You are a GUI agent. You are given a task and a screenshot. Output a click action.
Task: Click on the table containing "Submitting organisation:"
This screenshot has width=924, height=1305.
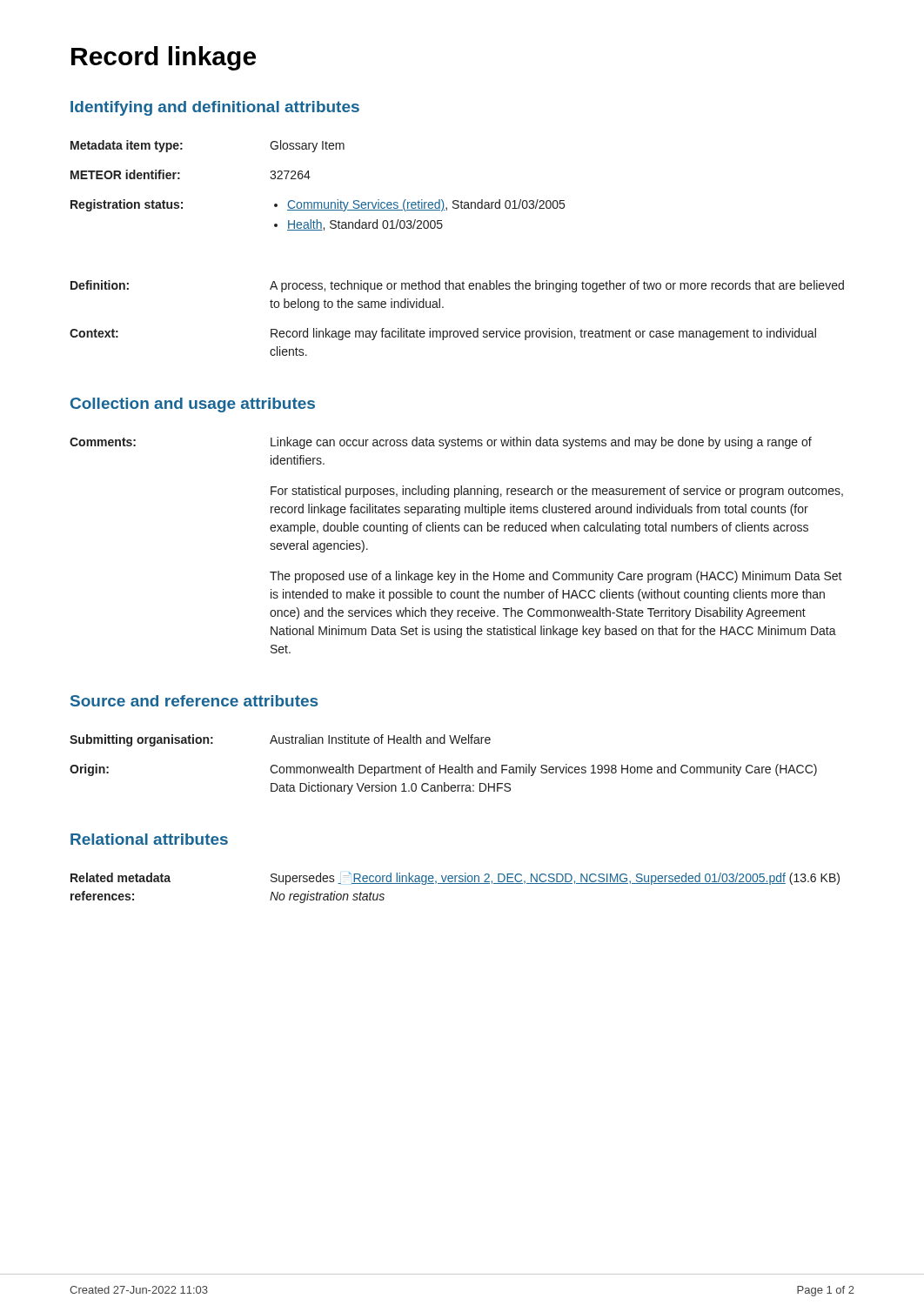pyautogui.click(x=462, y=765)
